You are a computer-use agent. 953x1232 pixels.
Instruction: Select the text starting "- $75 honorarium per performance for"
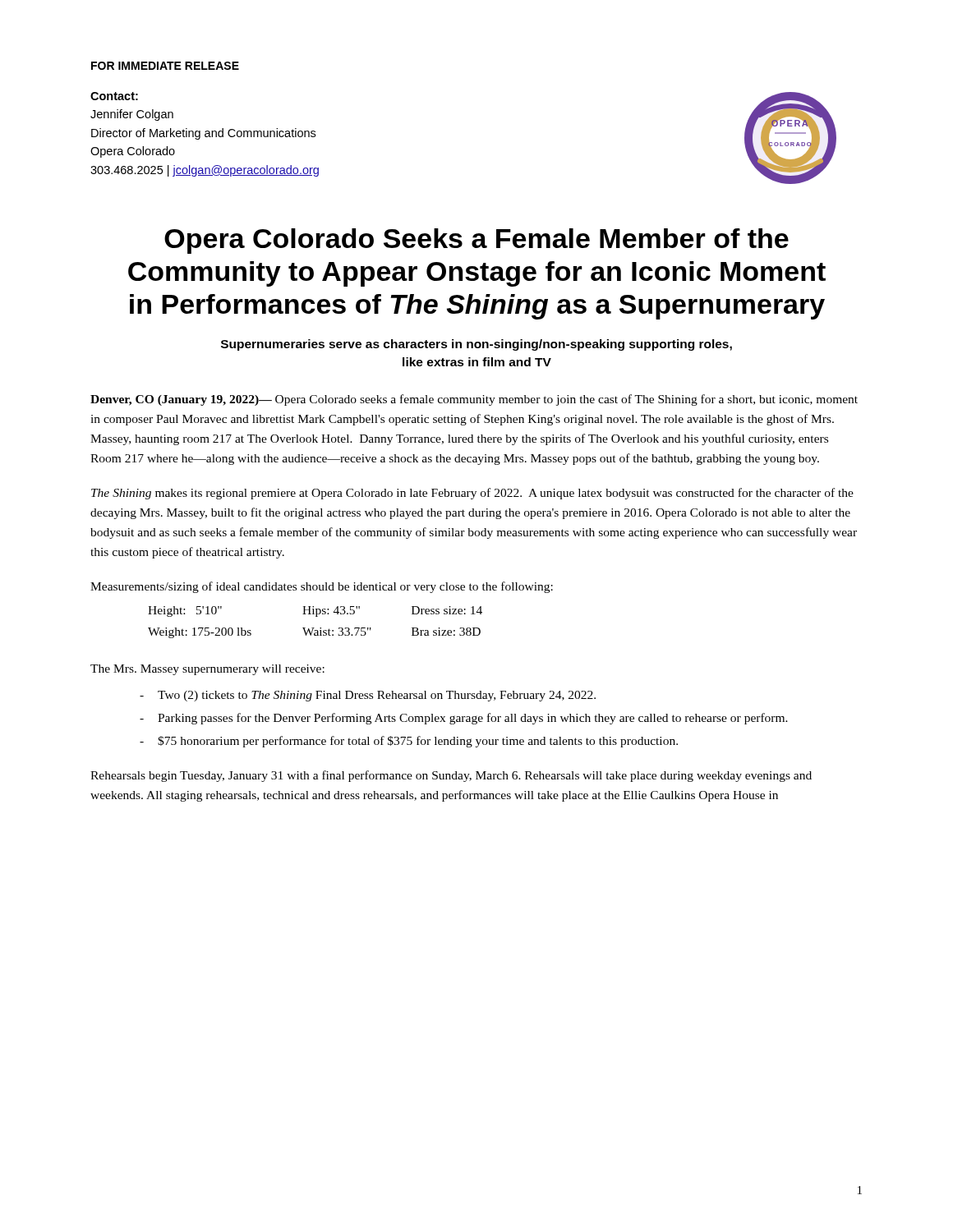click(409, 741)
